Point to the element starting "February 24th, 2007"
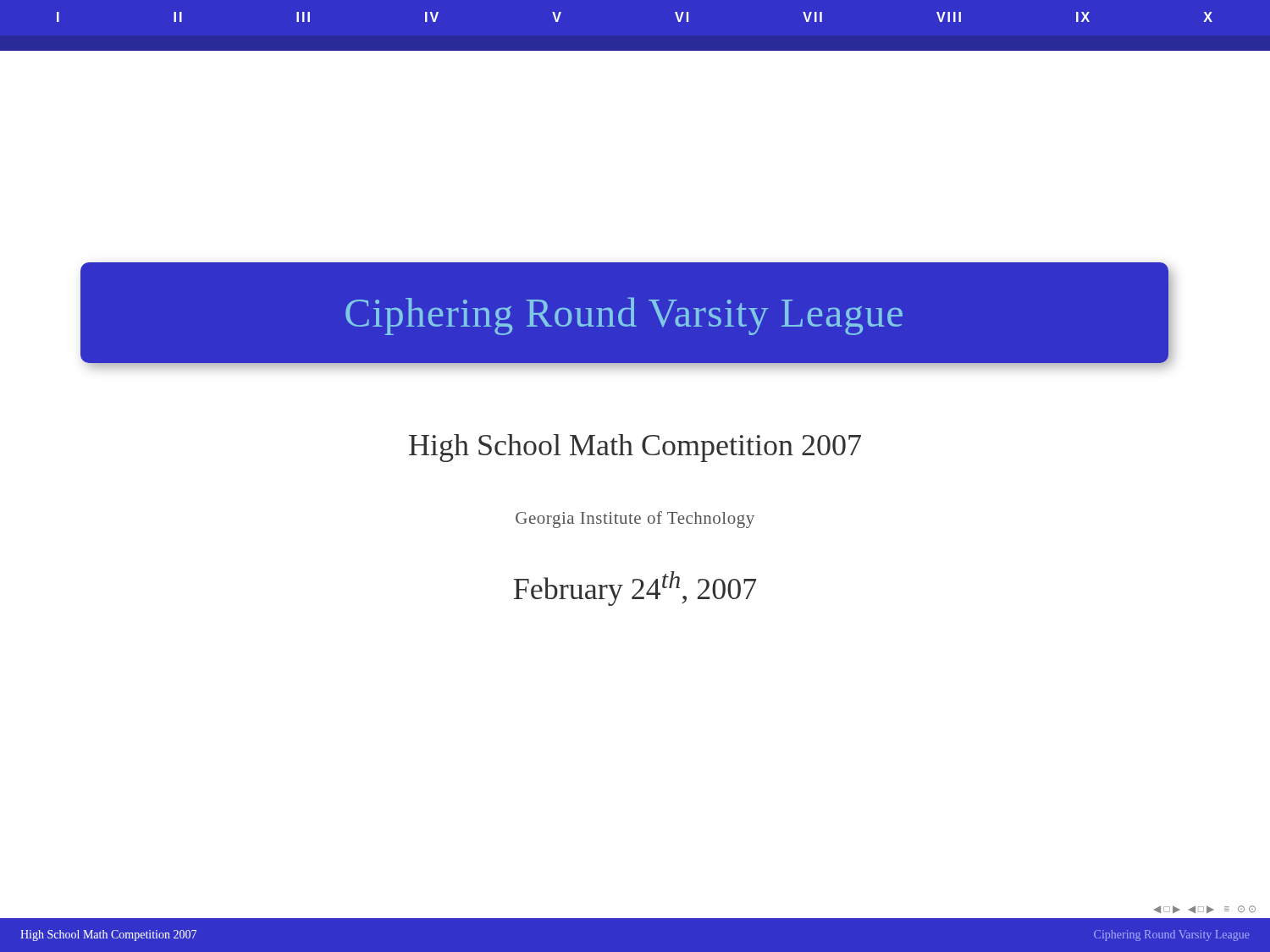Screen dimensions: 952x1270 (x=635, y=586)
